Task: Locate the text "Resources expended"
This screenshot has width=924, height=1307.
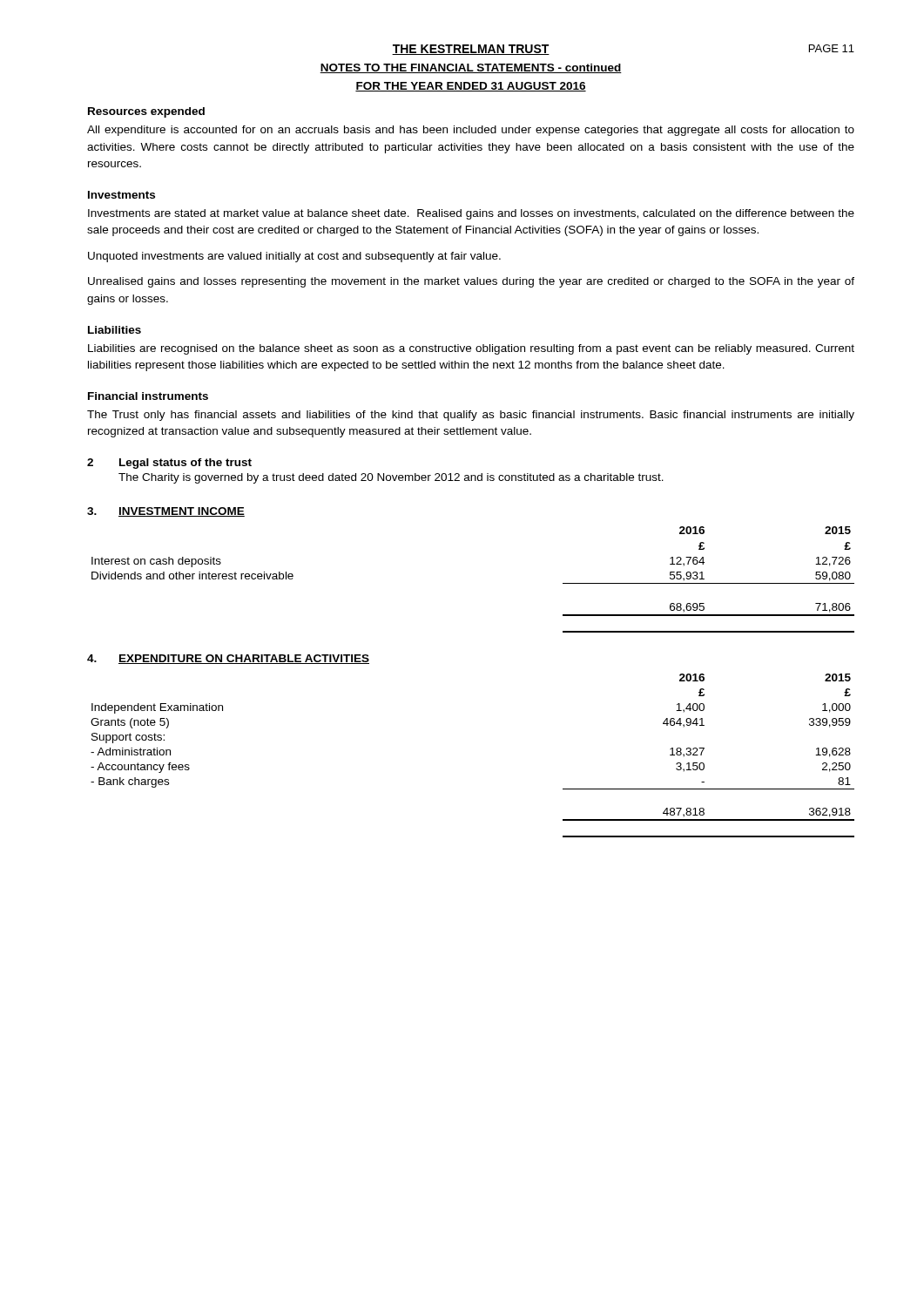Action: 146,111
